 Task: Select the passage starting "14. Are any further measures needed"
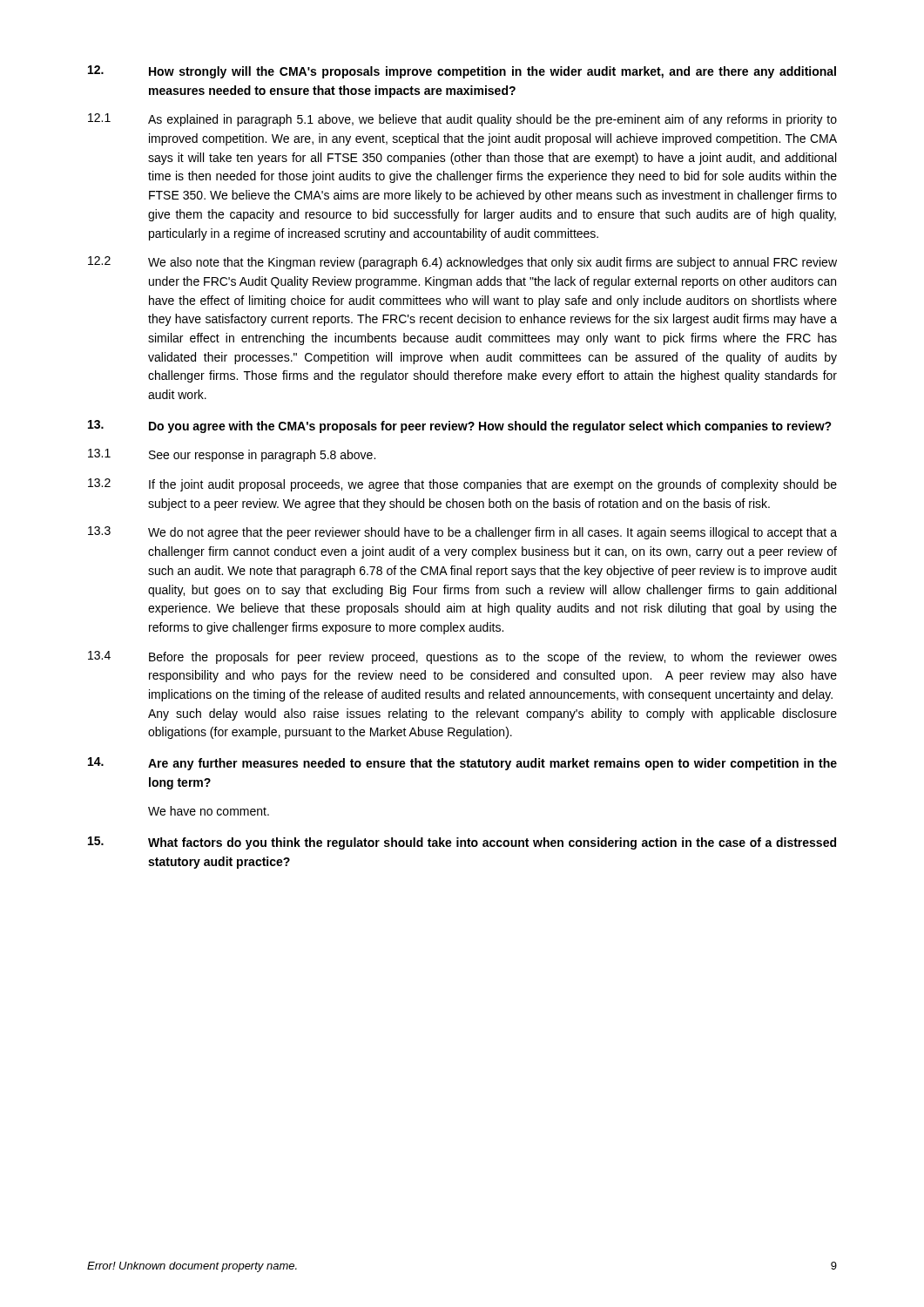(462, 773)
